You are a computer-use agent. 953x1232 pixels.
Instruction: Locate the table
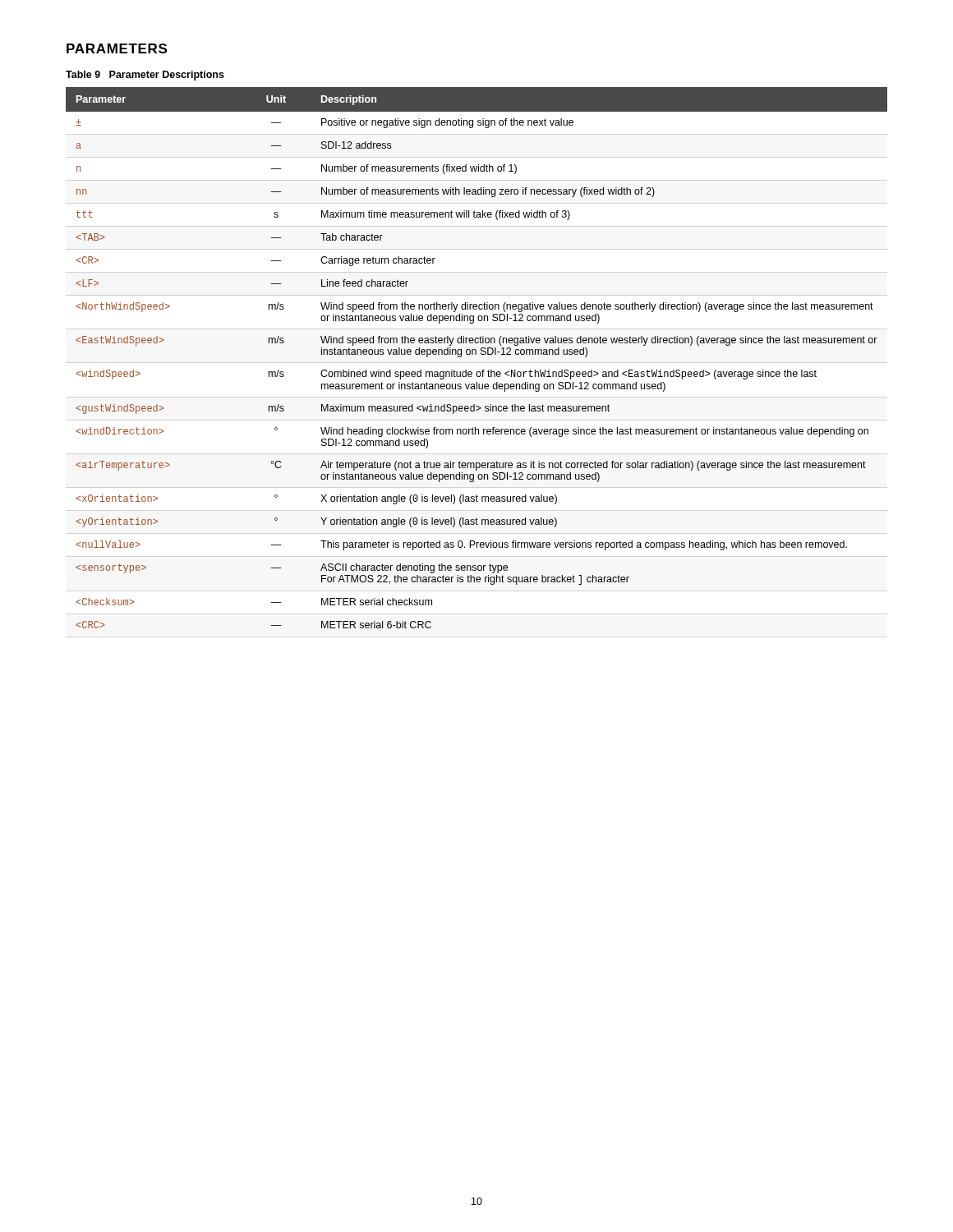point(476,362)
